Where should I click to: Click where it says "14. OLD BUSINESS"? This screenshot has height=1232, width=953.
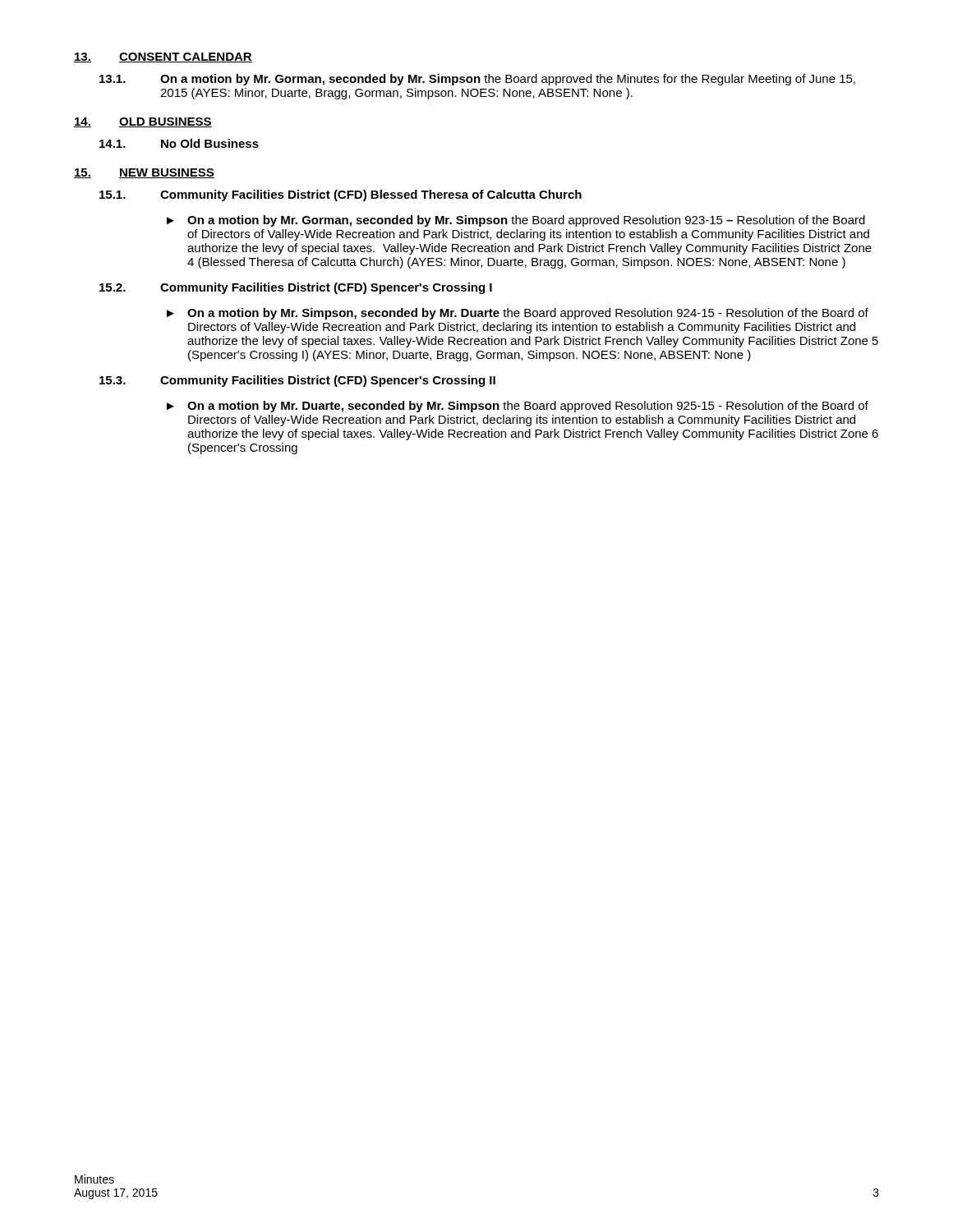143,121
